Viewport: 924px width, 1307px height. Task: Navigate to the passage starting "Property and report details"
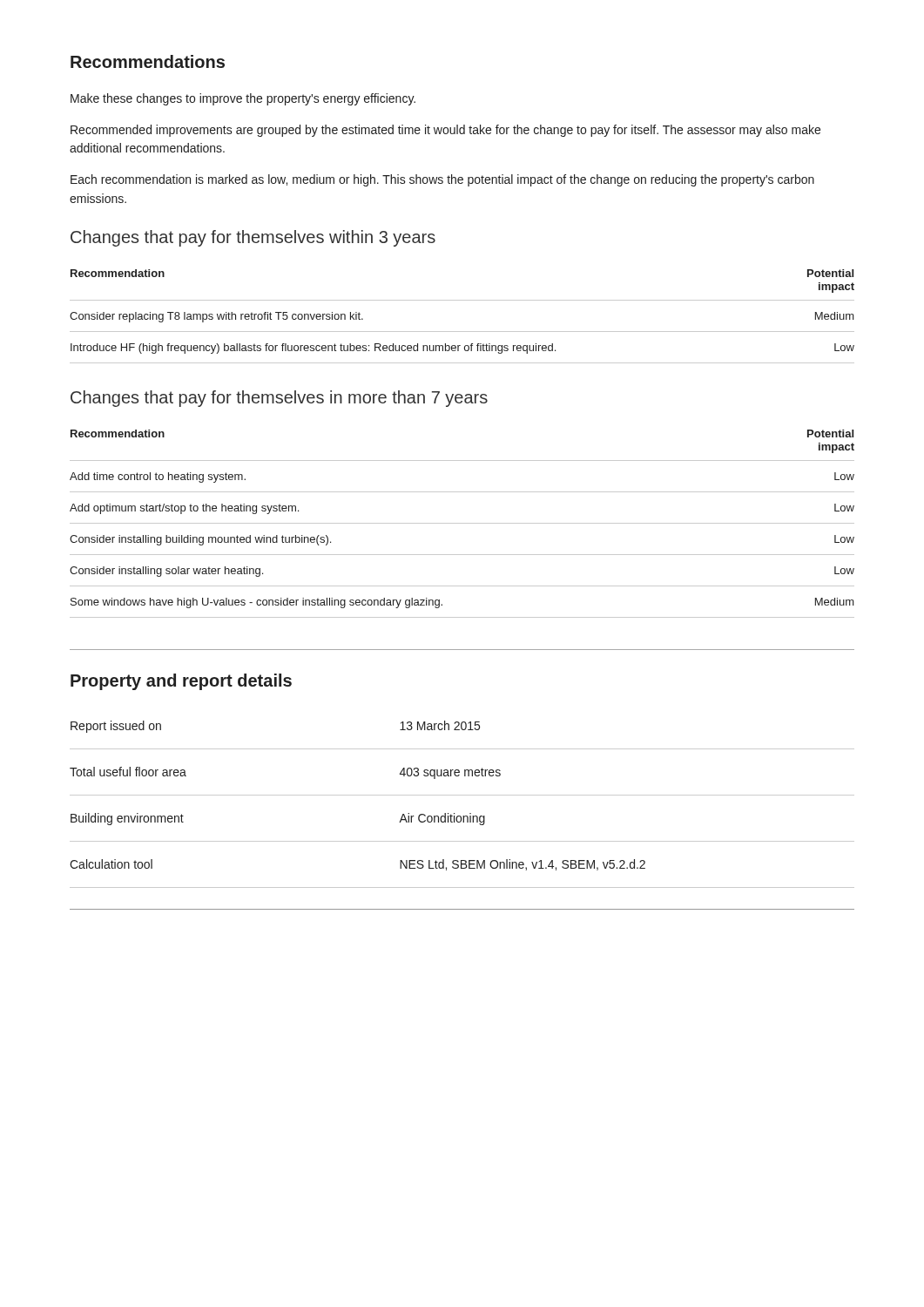click(181, 681)
